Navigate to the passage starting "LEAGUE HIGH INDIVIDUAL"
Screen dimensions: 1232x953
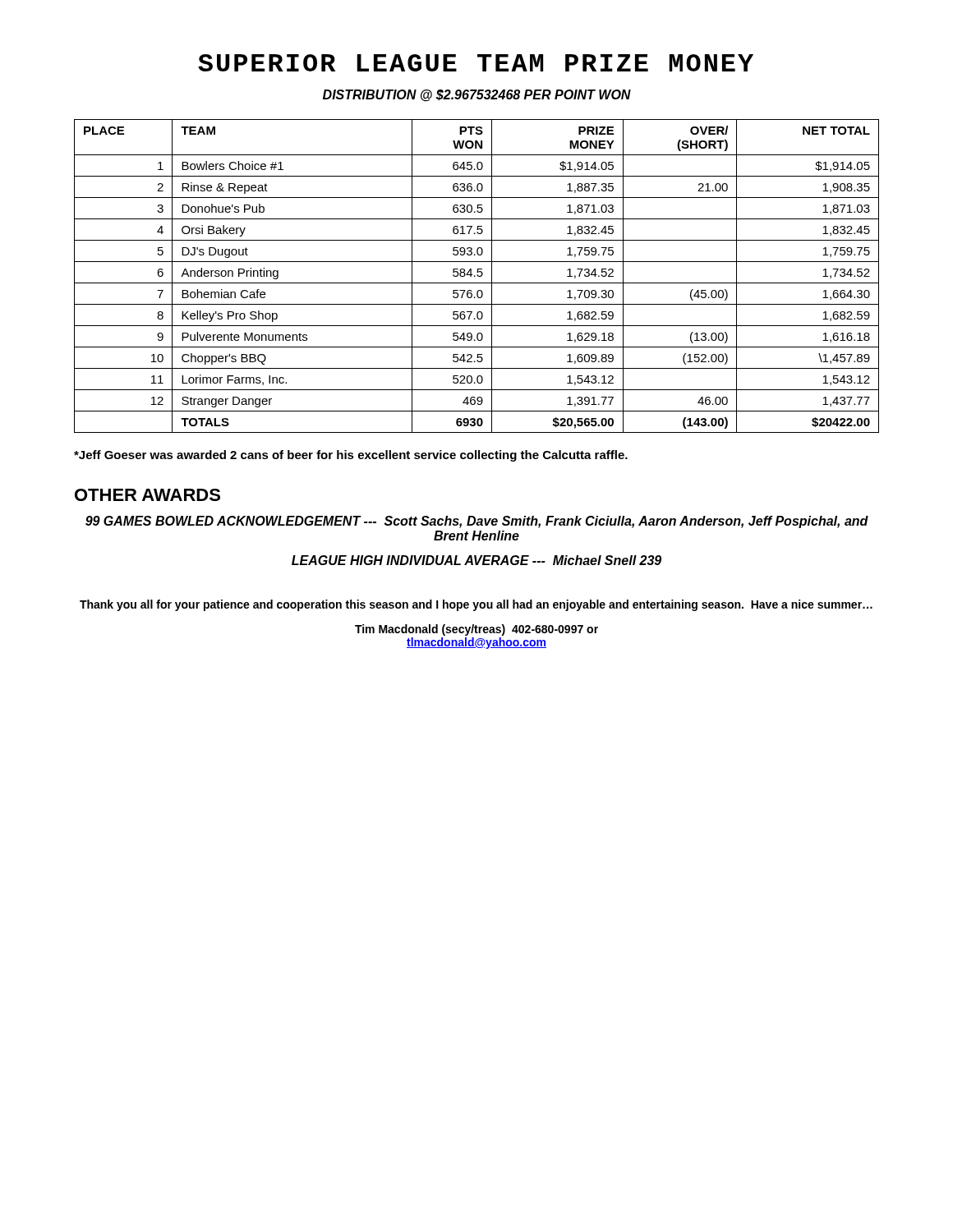coord(476,561)
